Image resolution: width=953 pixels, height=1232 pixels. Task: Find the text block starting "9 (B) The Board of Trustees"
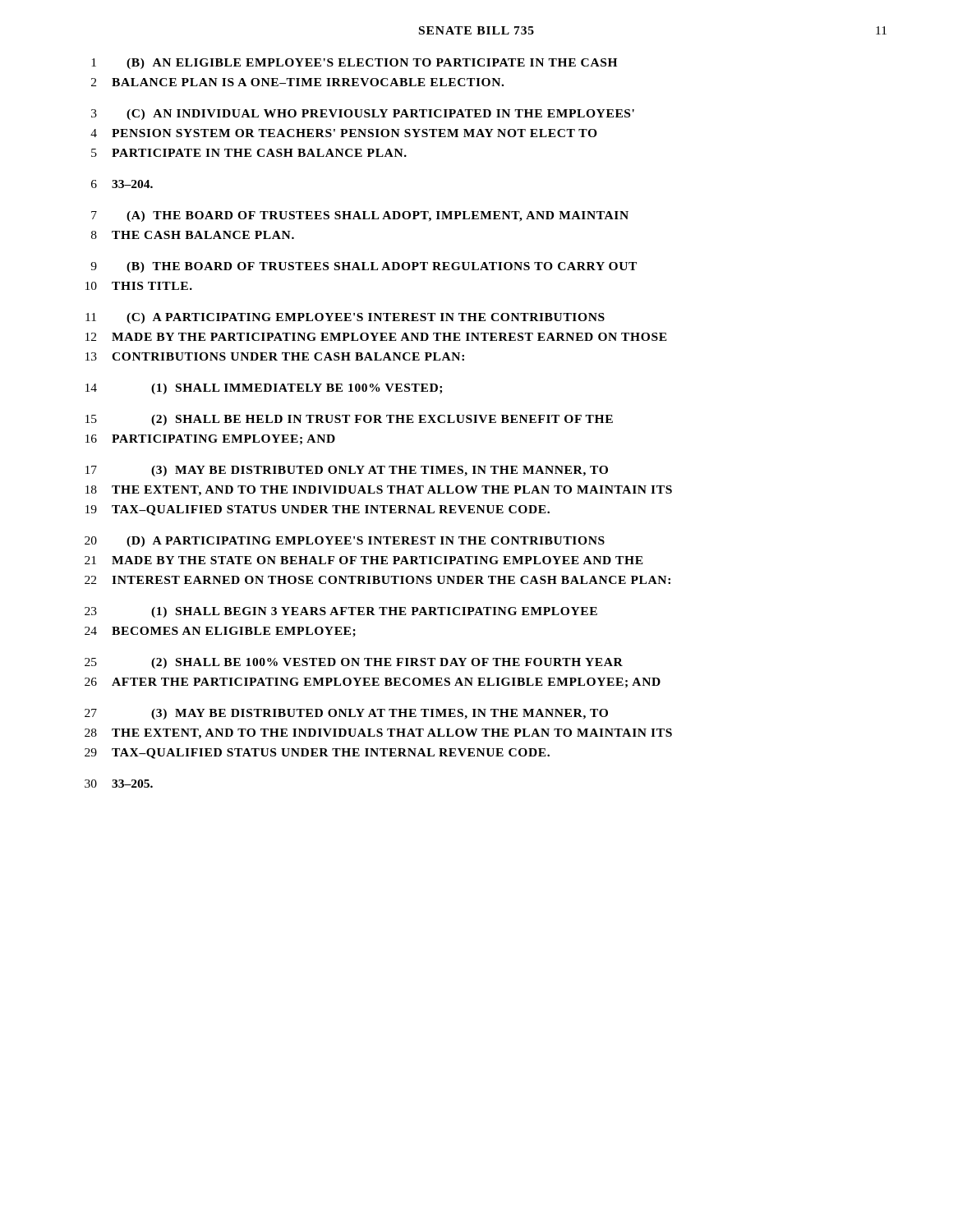476,276
